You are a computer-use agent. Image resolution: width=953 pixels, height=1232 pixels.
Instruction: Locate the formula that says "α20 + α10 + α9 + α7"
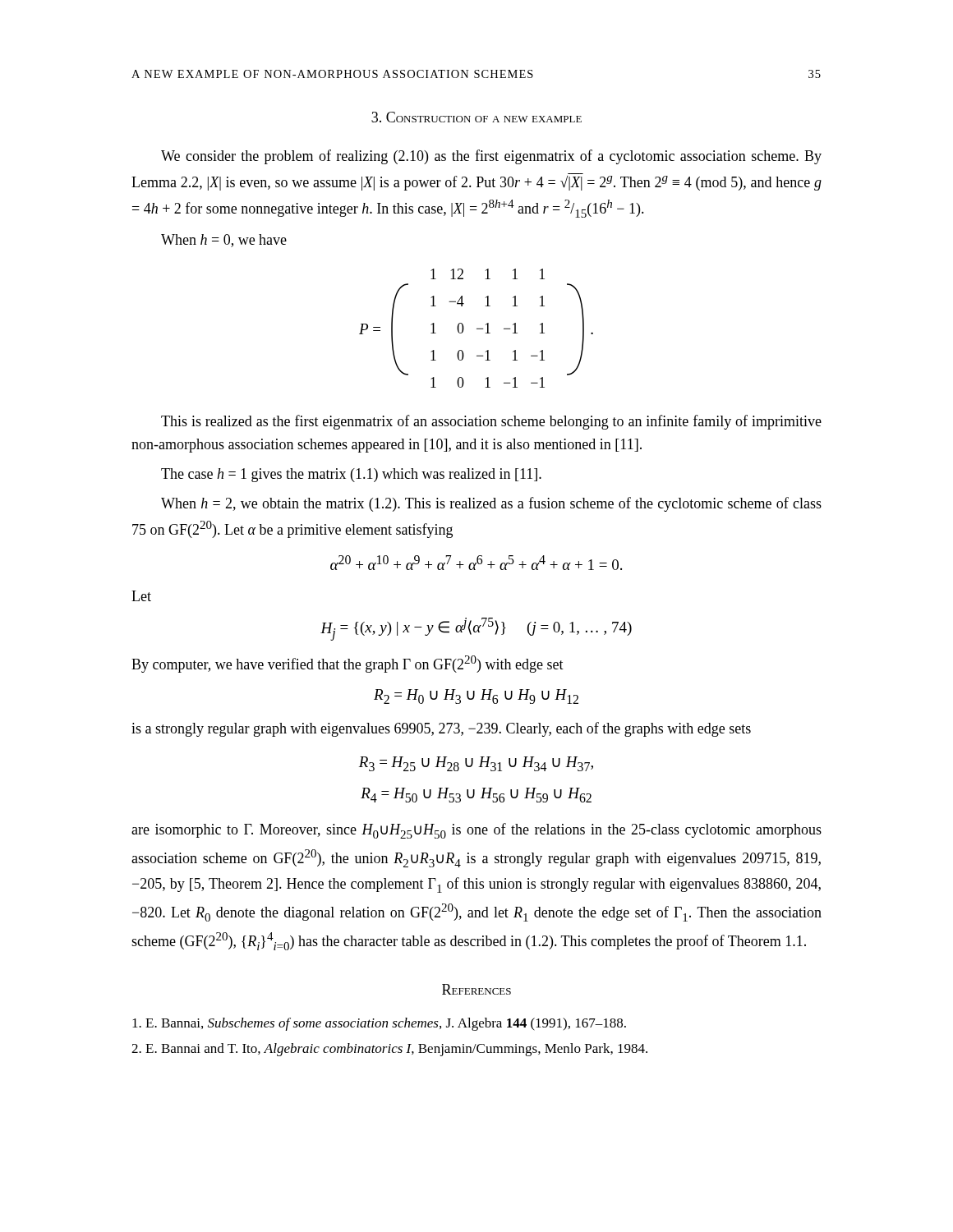click(x=476, y=563)
